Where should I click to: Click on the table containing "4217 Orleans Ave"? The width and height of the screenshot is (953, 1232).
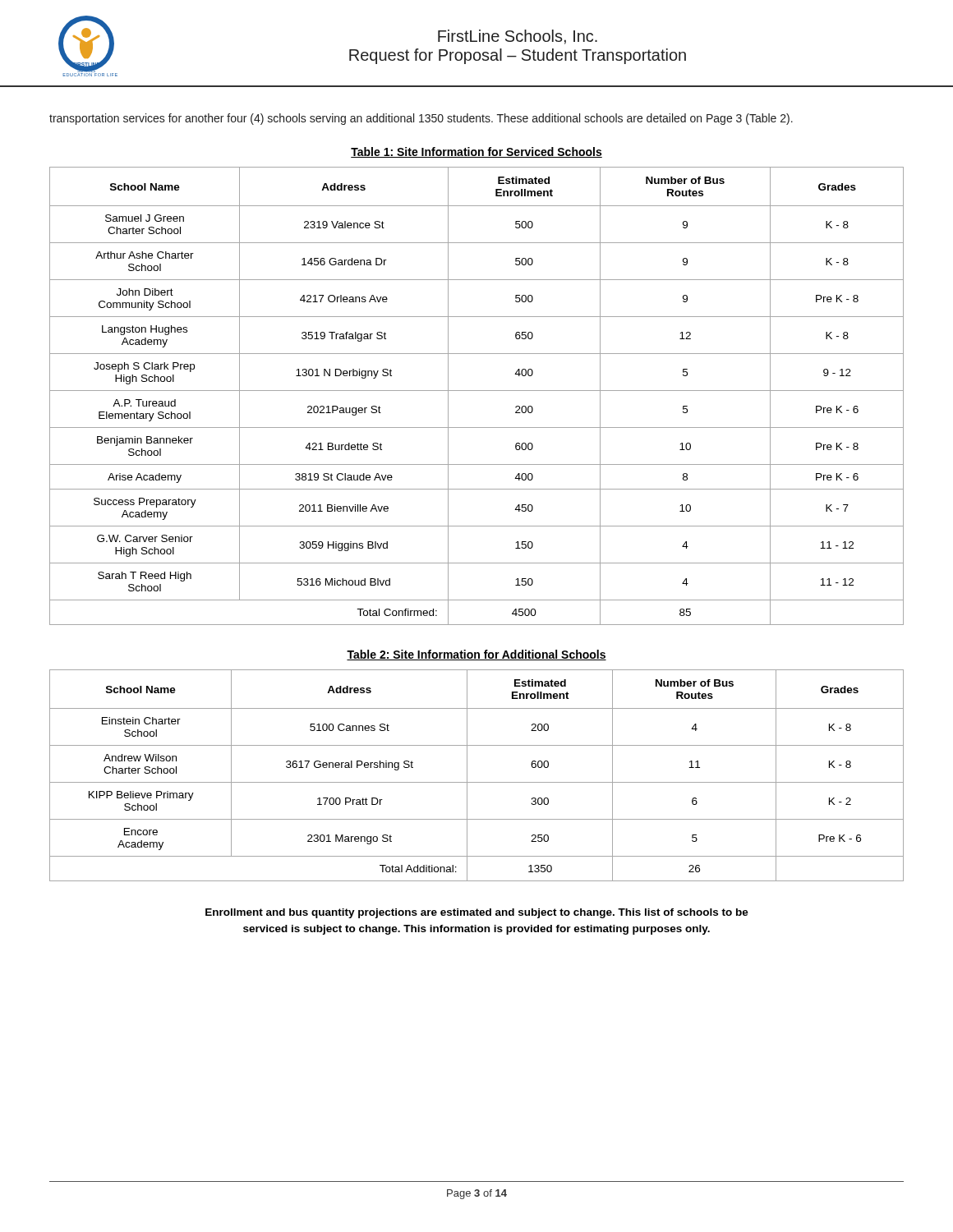[x=476, y=396]
